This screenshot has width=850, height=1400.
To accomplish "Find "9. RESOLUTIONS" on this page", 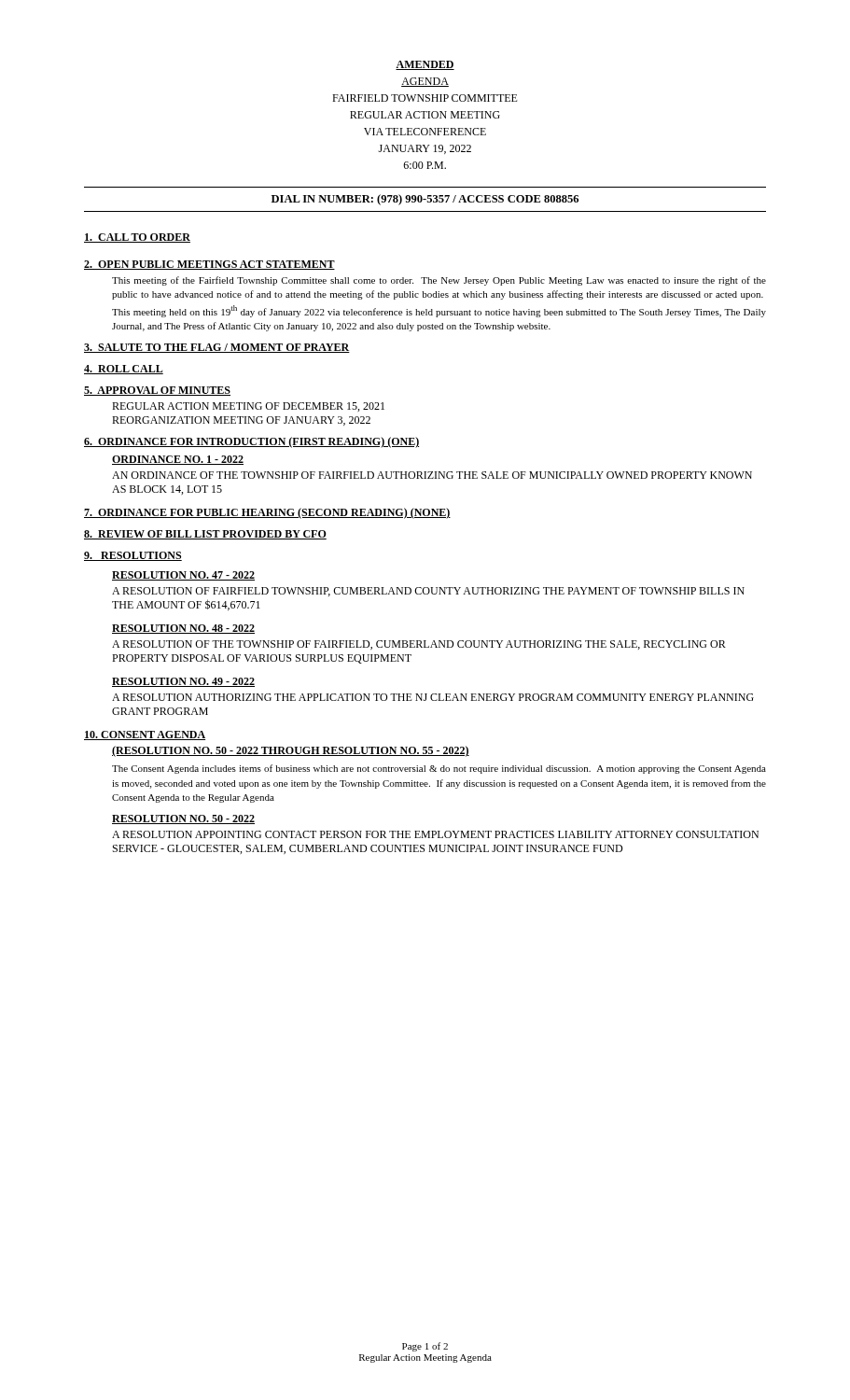I will coord(133,556).
